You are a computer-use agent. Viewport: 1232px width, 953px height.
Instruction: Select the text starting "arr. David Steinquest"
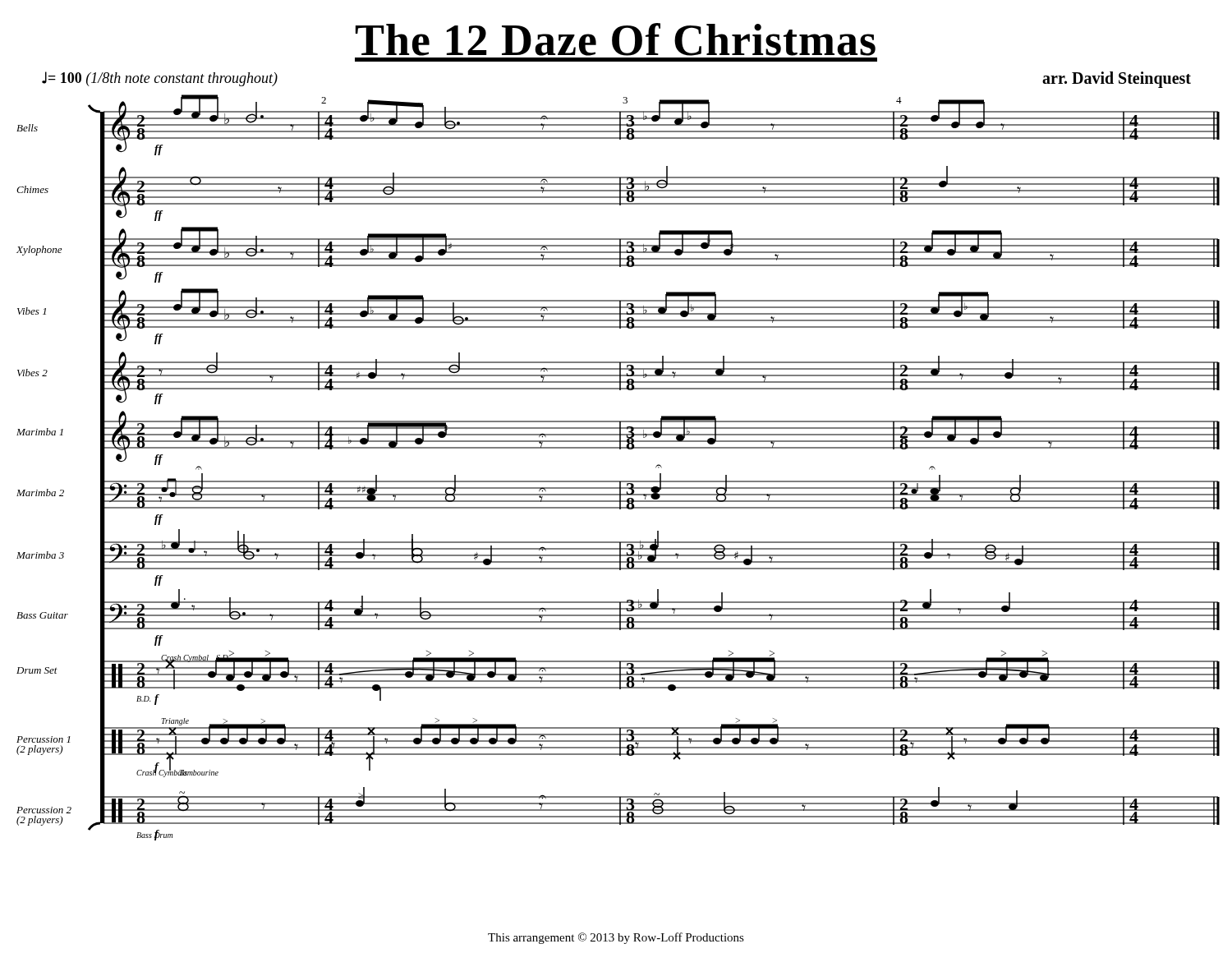point(1117,78)
